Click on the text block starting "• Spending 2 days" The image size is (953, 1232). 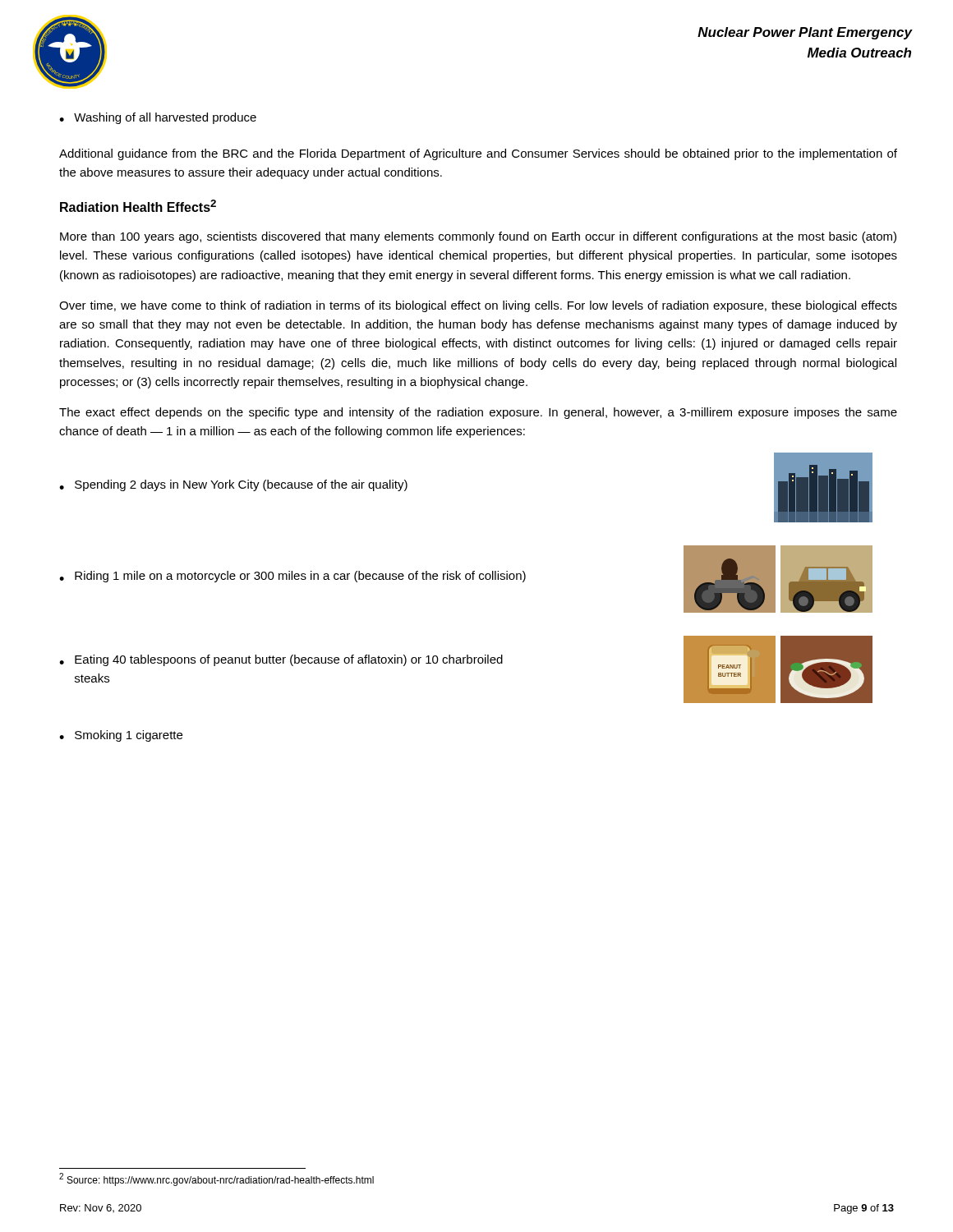(233, 487)
